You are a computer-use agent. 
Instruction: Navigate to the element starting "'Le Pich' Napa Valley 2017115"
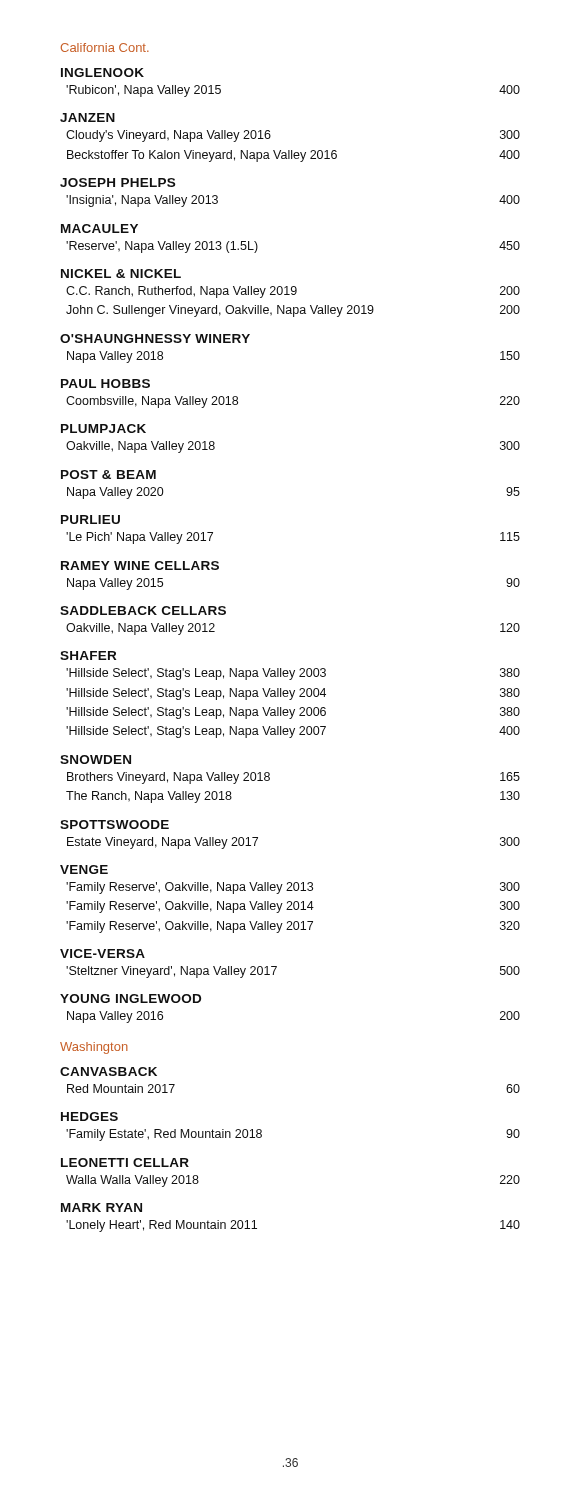(140, 538)
